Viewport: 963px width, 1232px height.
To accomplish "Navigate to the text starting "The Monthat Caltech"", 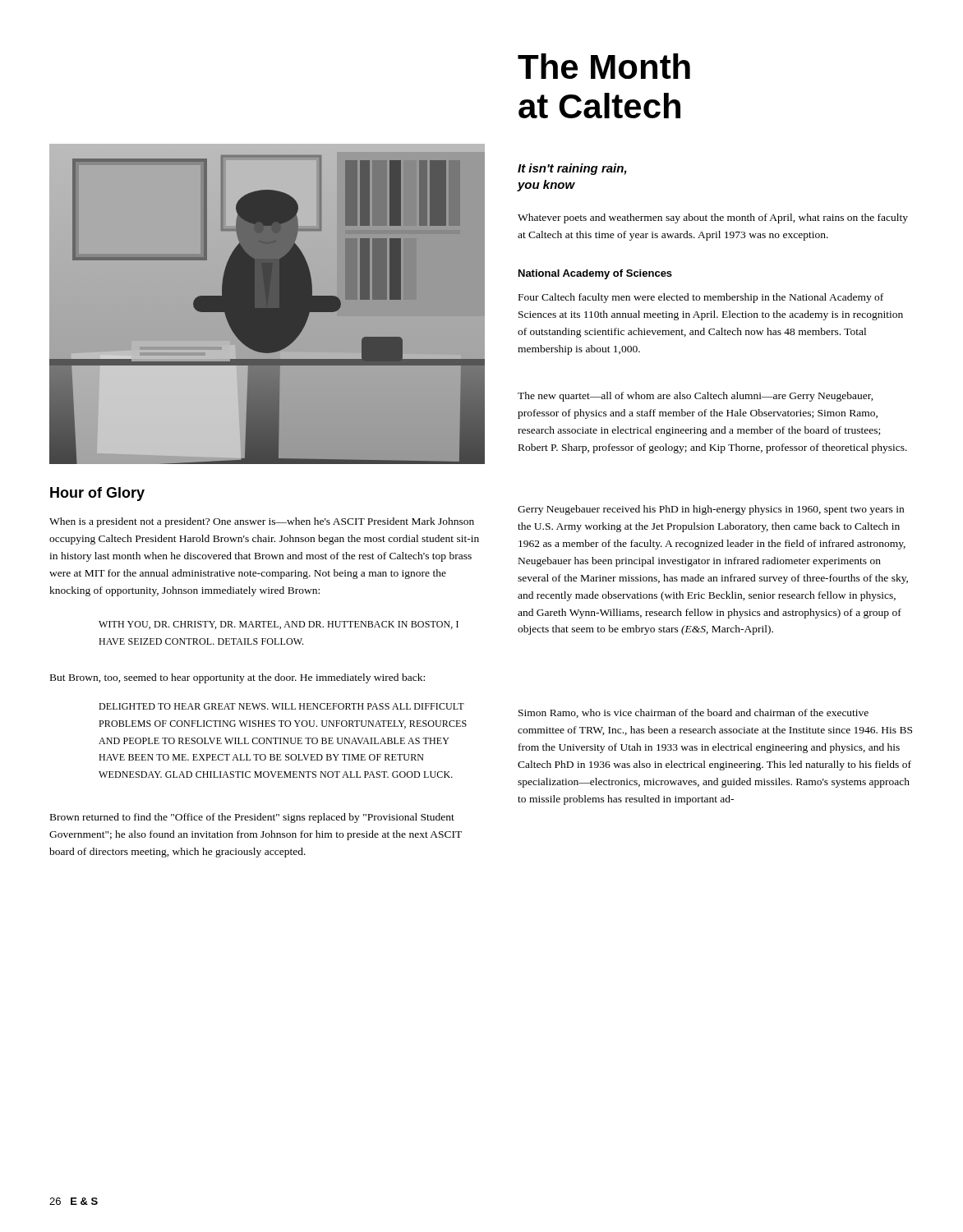I will point(604,66).
